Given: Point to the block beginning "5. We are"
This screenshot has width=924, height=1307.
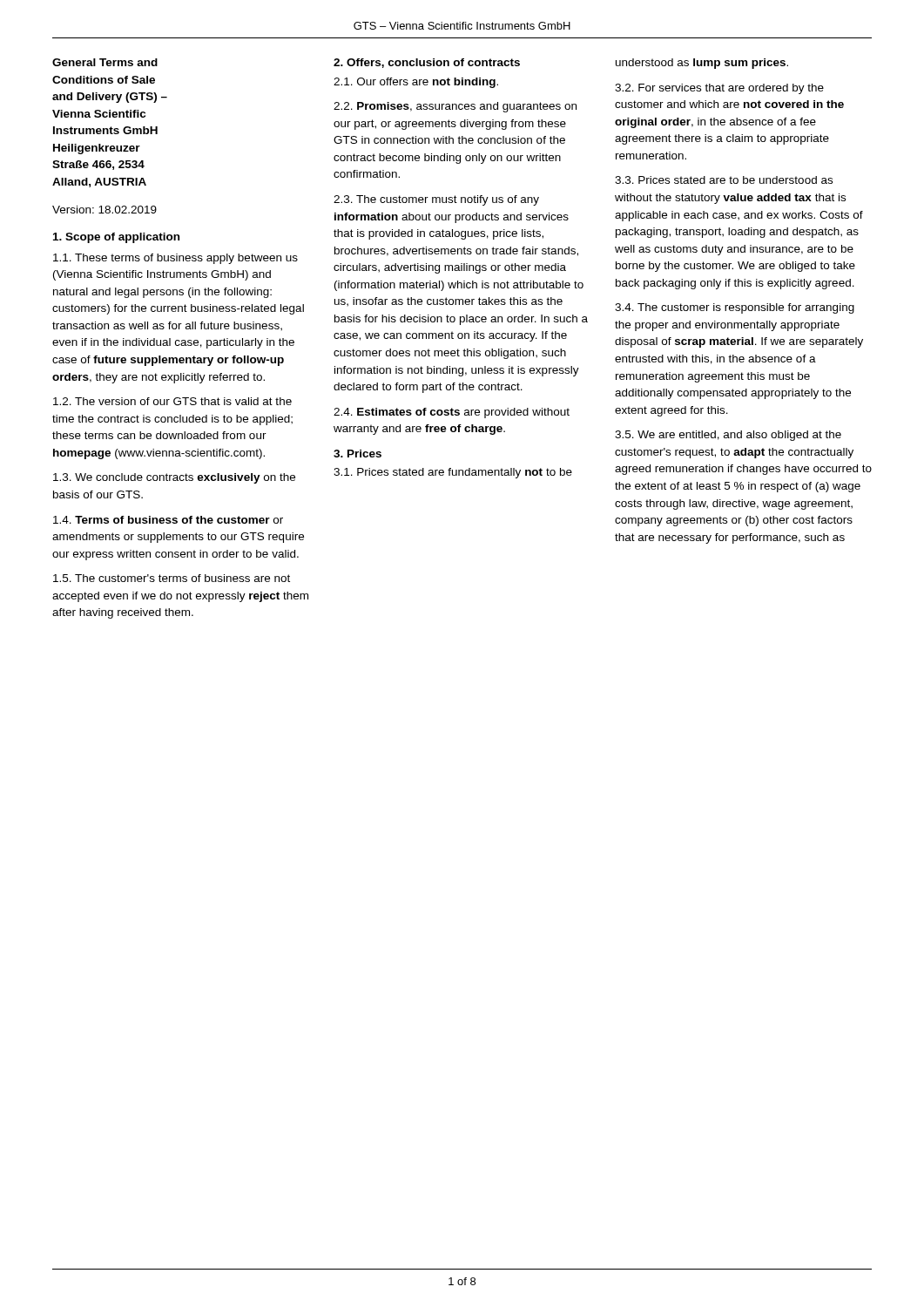Looking at the screenshot, I should point(743,486).
